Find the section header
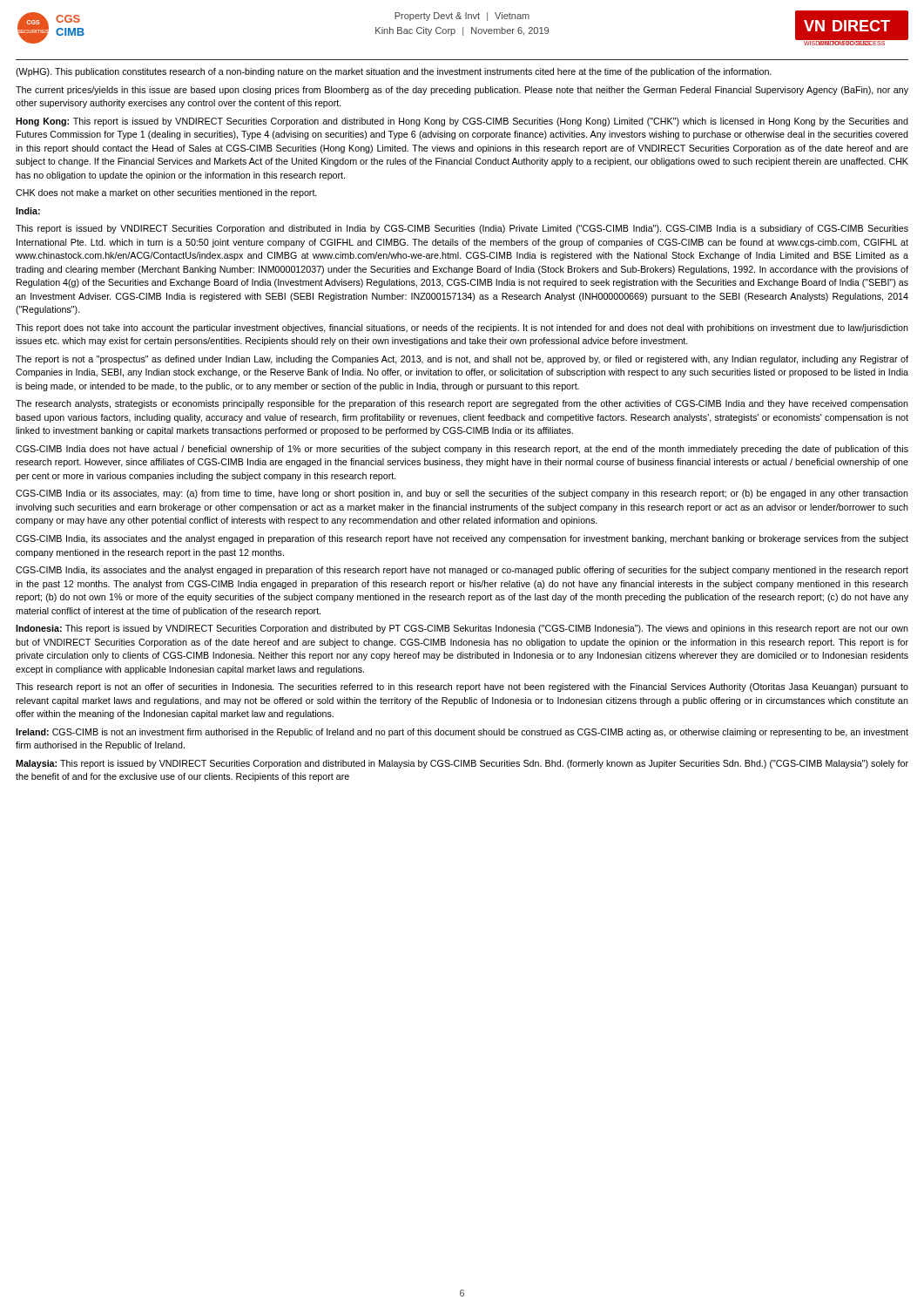924x1307 pixels. tap(462, 211)
